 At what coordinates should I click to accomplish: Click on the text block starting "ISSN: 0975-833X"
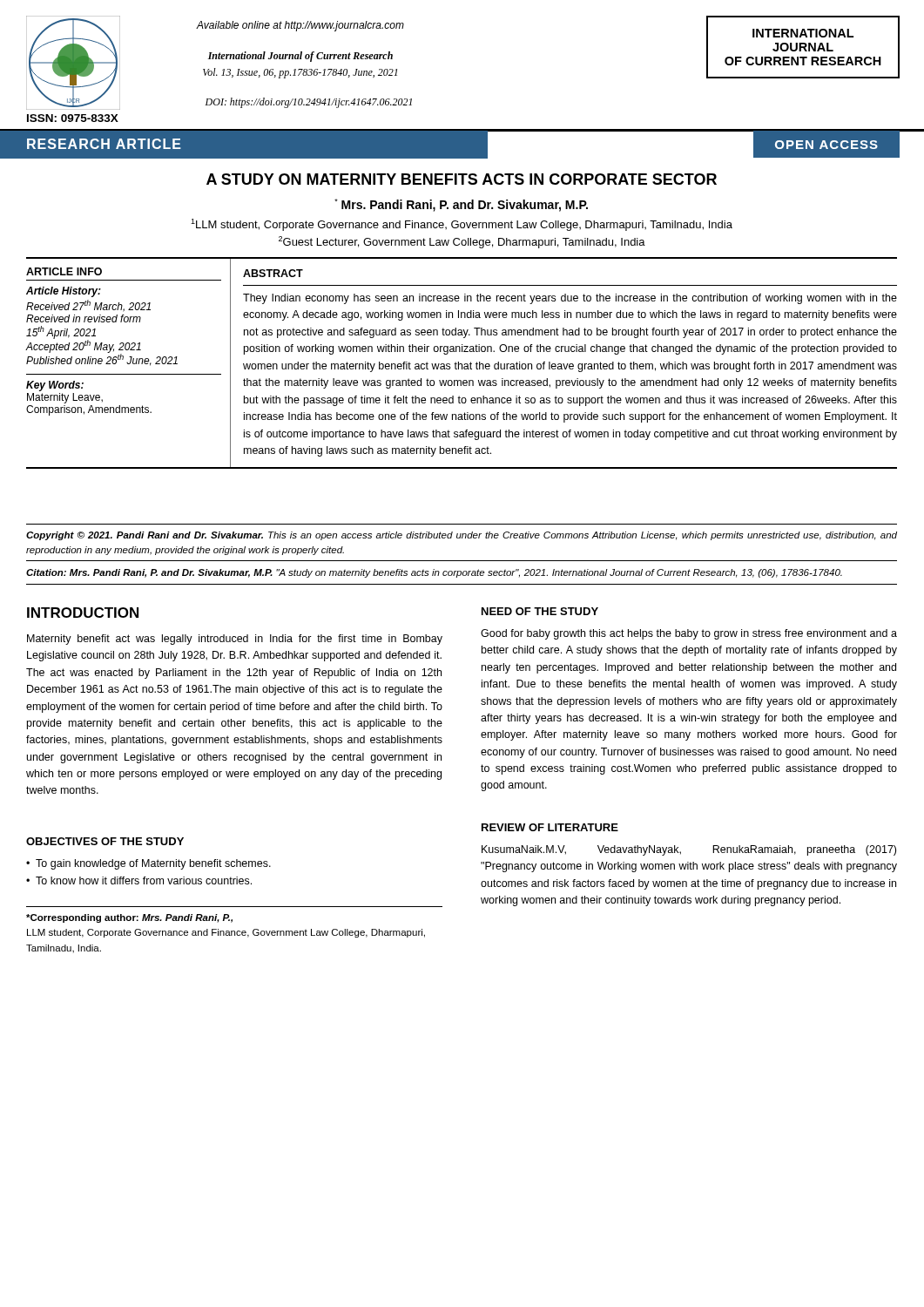(72, 118)
